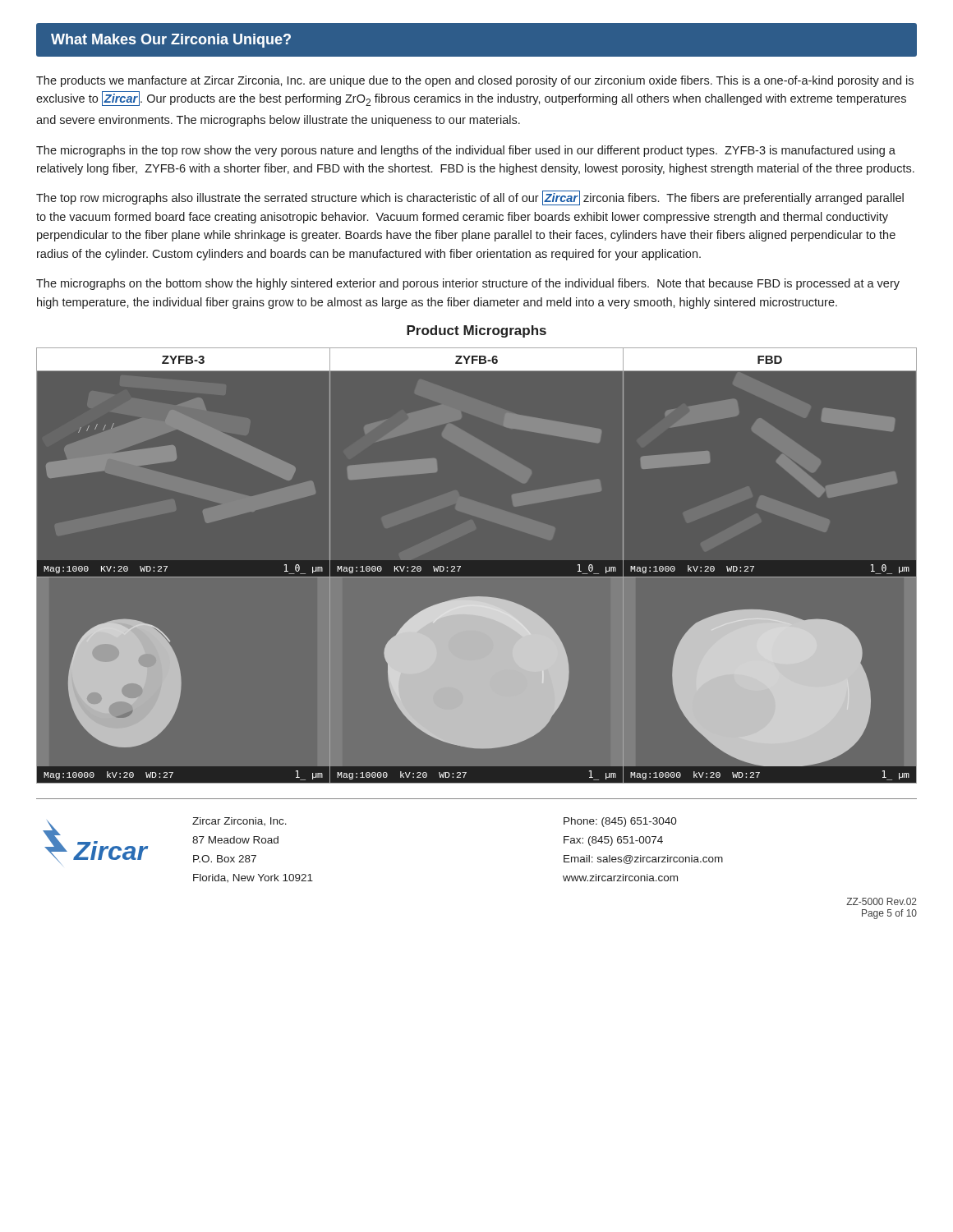Screen dimensions: 1232x953
Task: Point to "Product Micrographs"
Action: [476, 331]
